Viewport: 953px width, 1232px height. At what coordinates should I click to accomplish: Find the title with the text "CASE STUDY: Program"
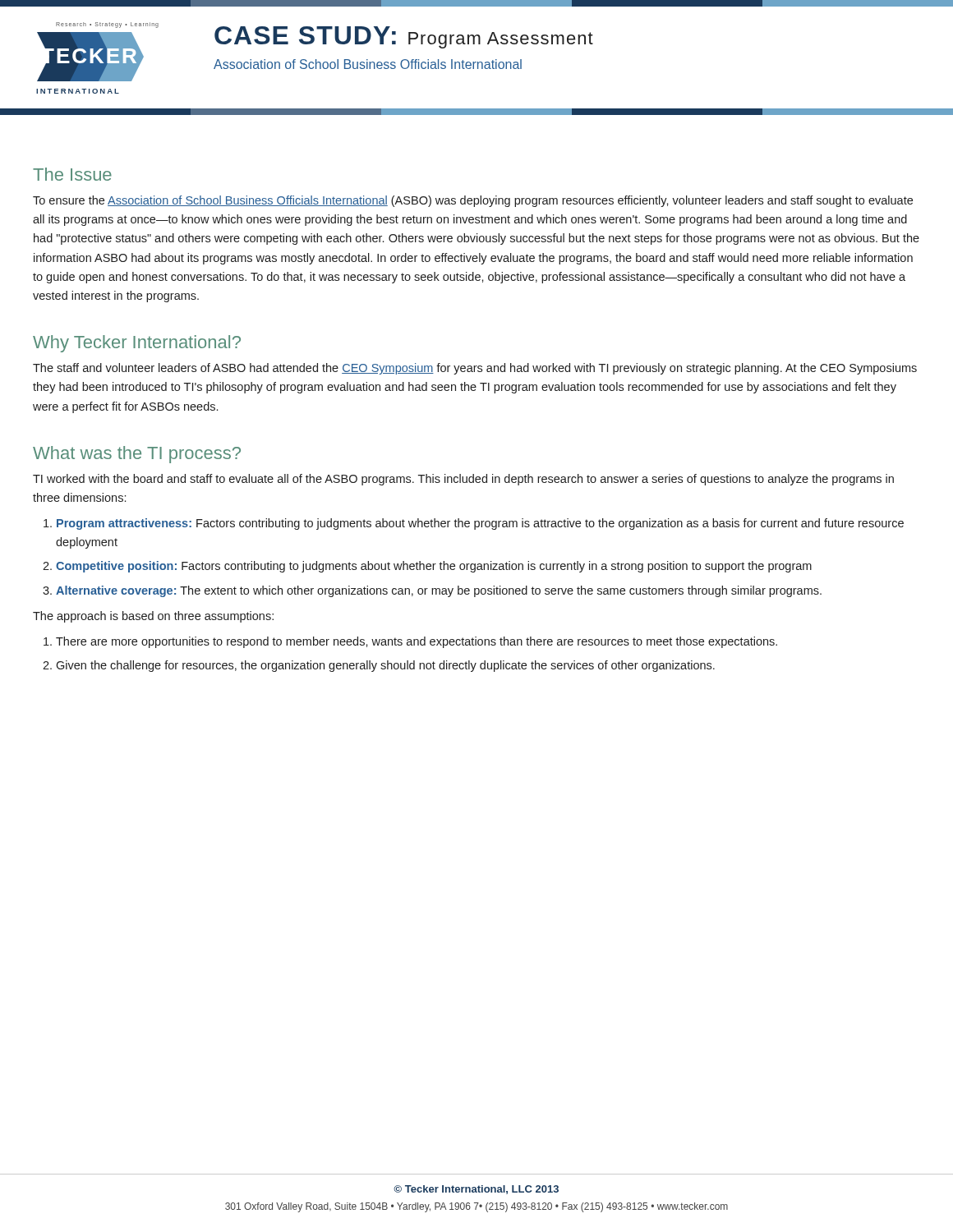(404, 36)
